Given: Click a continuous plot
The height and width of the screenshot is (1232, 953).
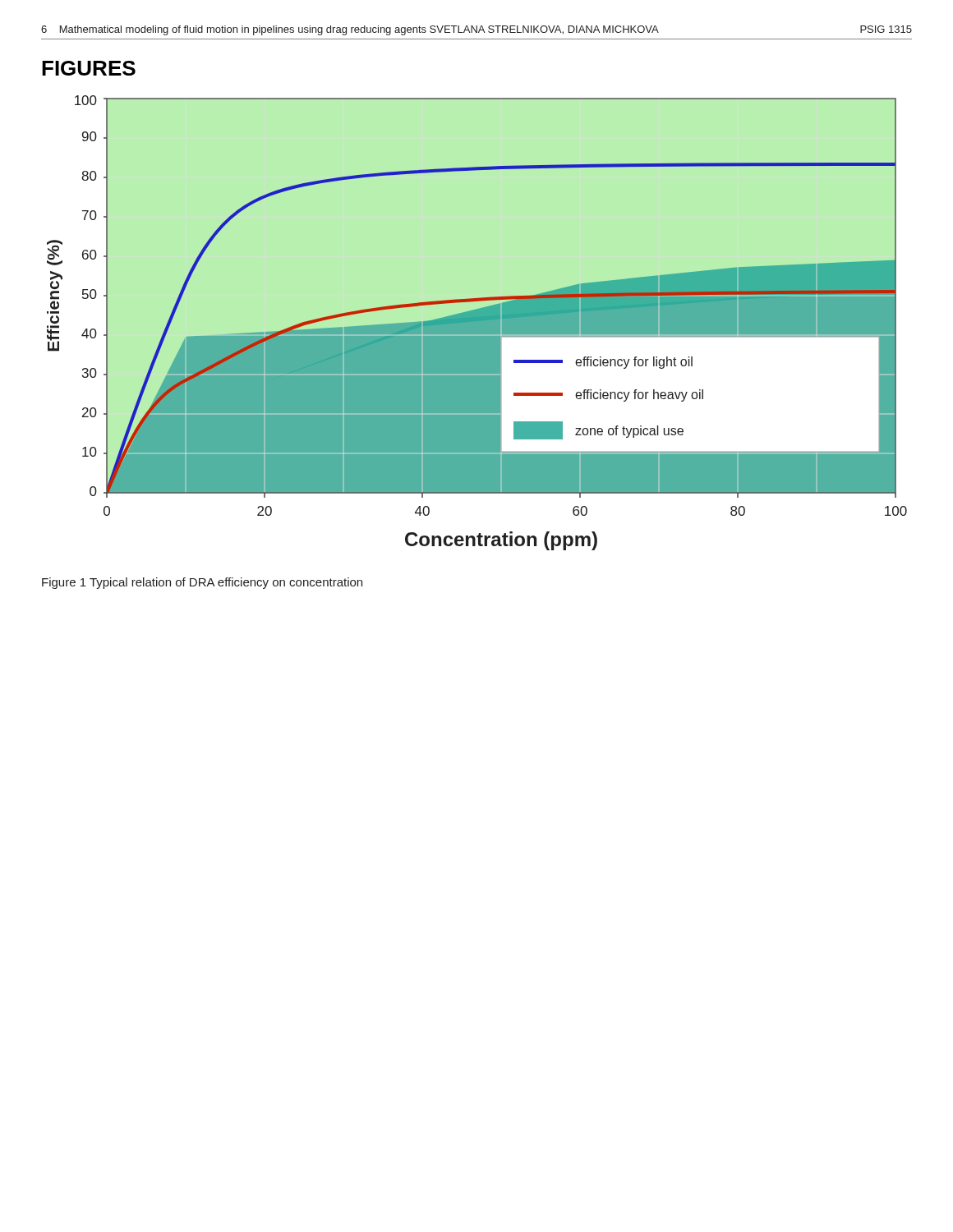Looking at the screenshot, I should click(x=476, y=329).
